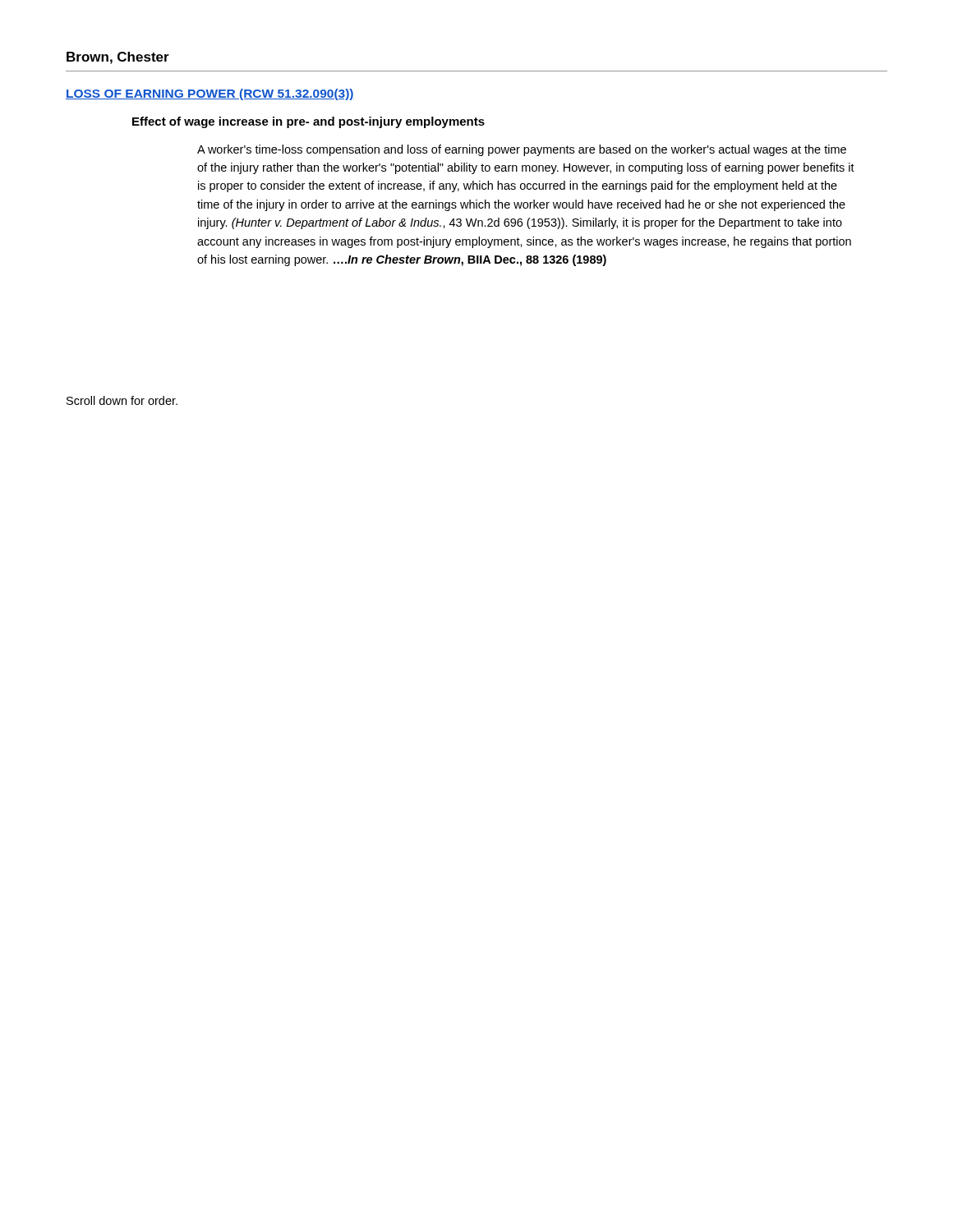The image size is (953, 1232).
Task: Click where it says "LOSS OF EARNING POWER (RCW 51.32.090(3))"
Action: pos(210,94)
